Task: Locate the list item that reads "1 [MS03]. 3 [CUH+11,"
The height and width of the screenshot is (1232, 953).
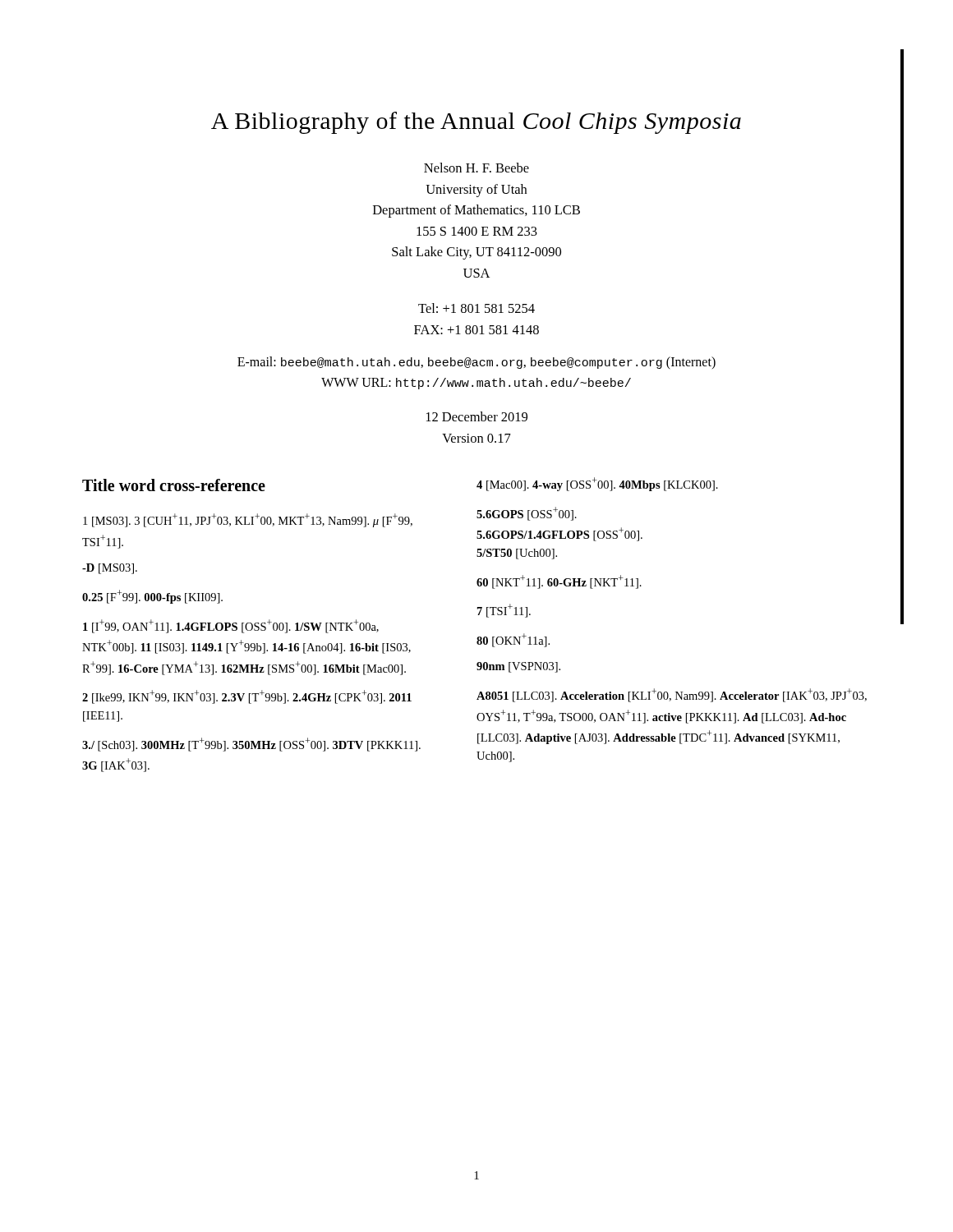Action: pyautogui.click(x=247, y=530)
